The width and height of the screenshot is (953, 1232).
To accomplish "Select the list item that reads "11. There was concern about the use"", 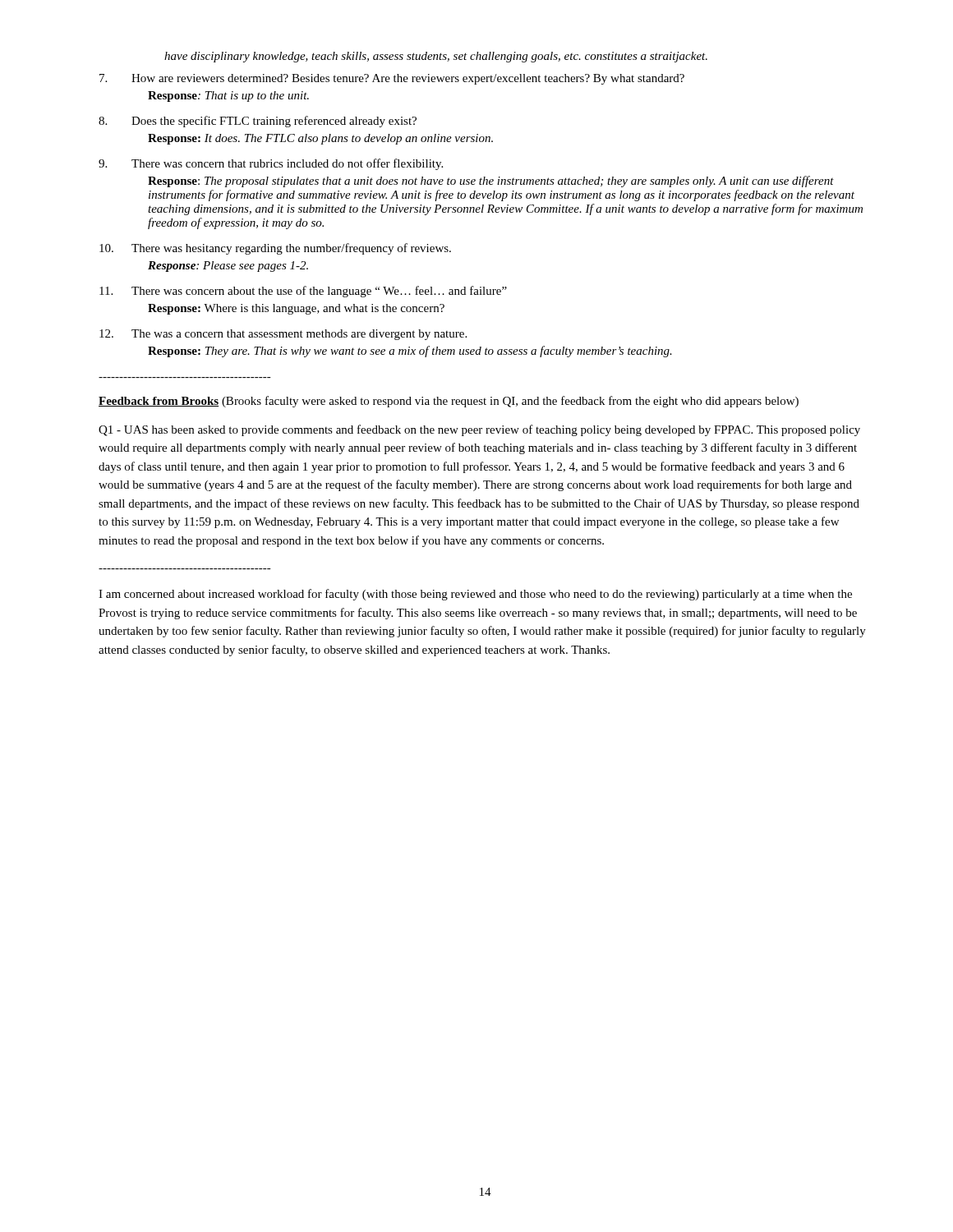I will point(485,300).
